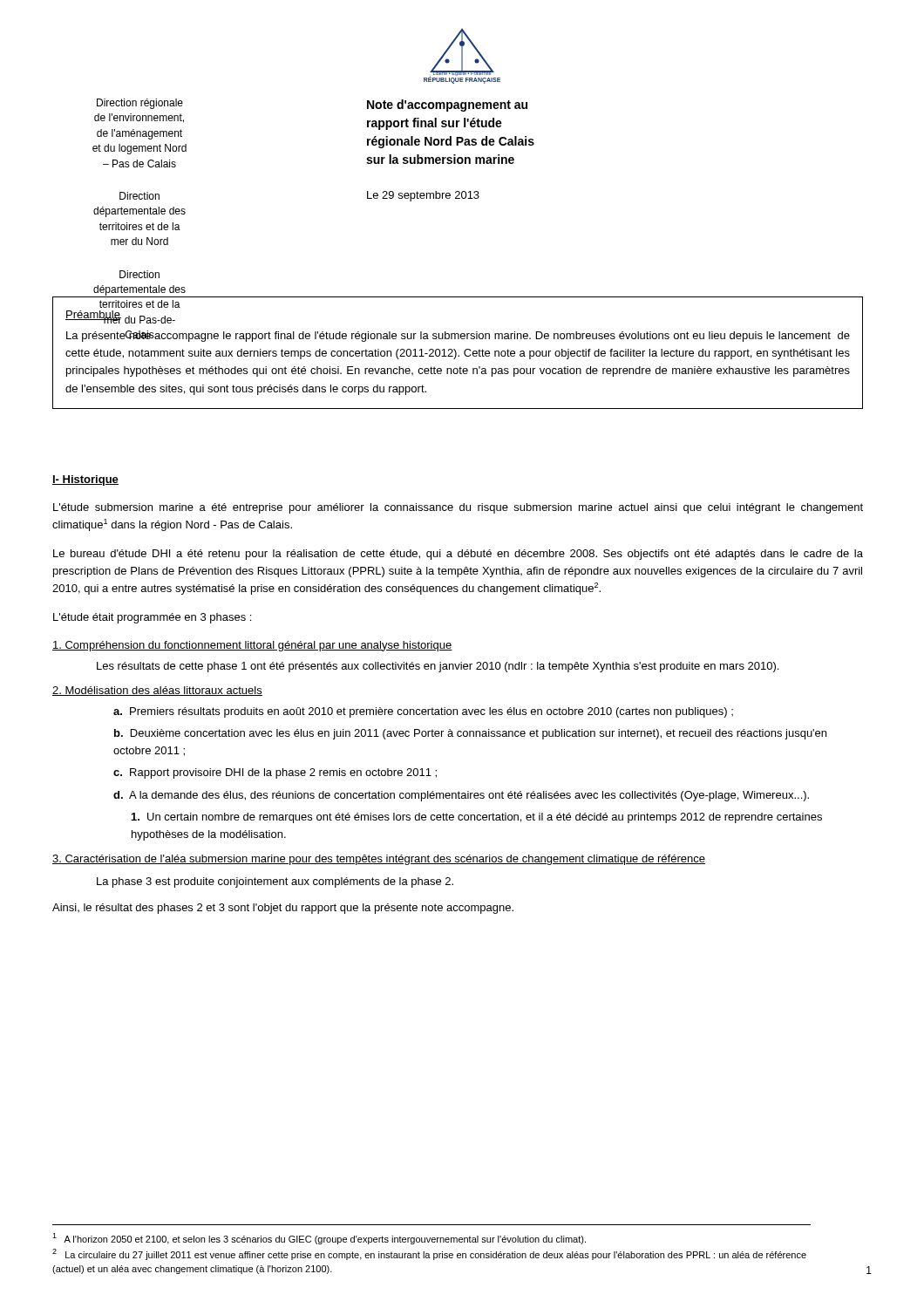Locate the text block that reads "L'étude était programmée"
This screenshot has width=924, height=1308.
click(152, 616)
